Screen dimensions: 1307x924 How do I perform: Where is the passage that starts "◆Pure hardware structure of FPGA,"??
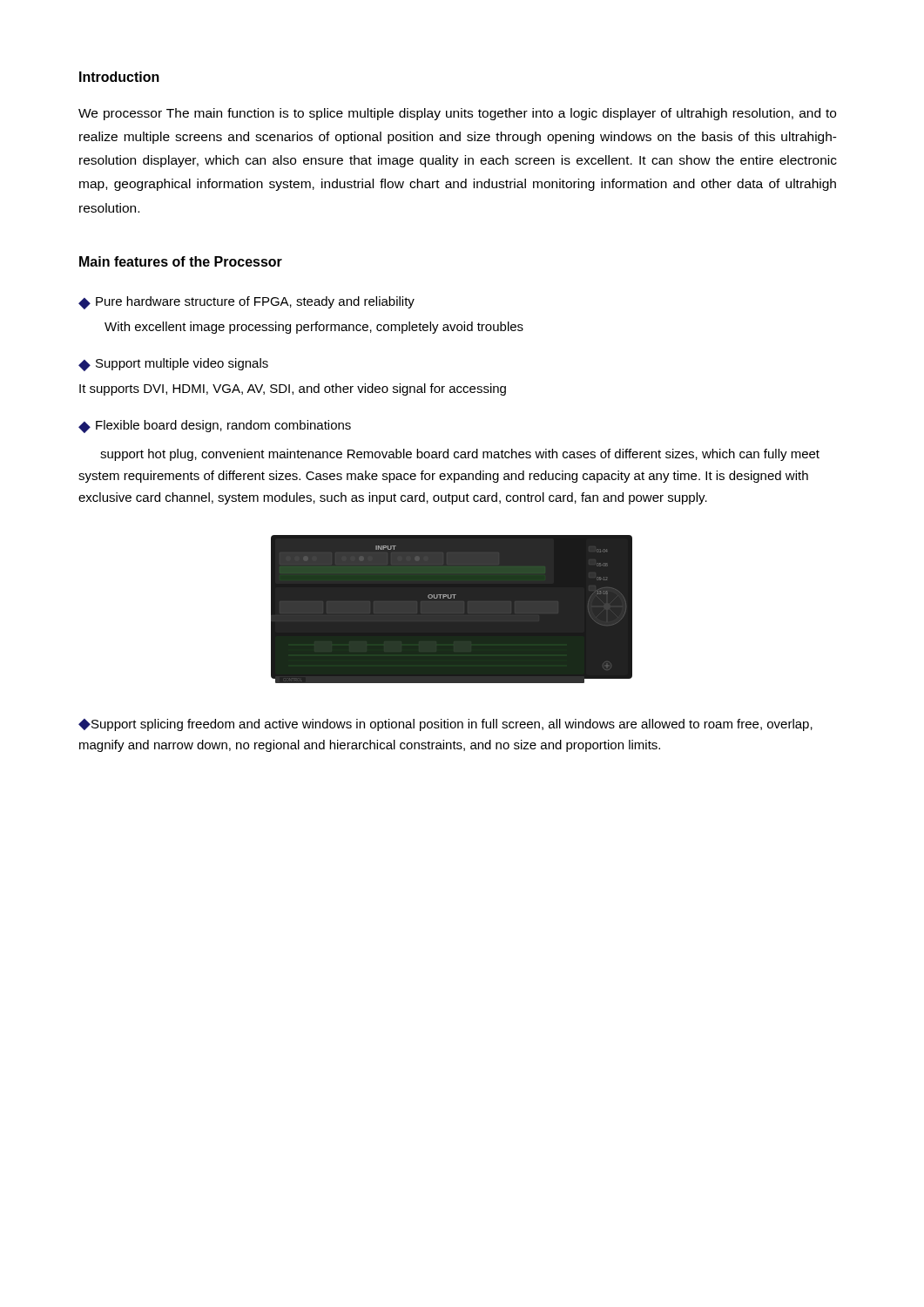(458, 314)
